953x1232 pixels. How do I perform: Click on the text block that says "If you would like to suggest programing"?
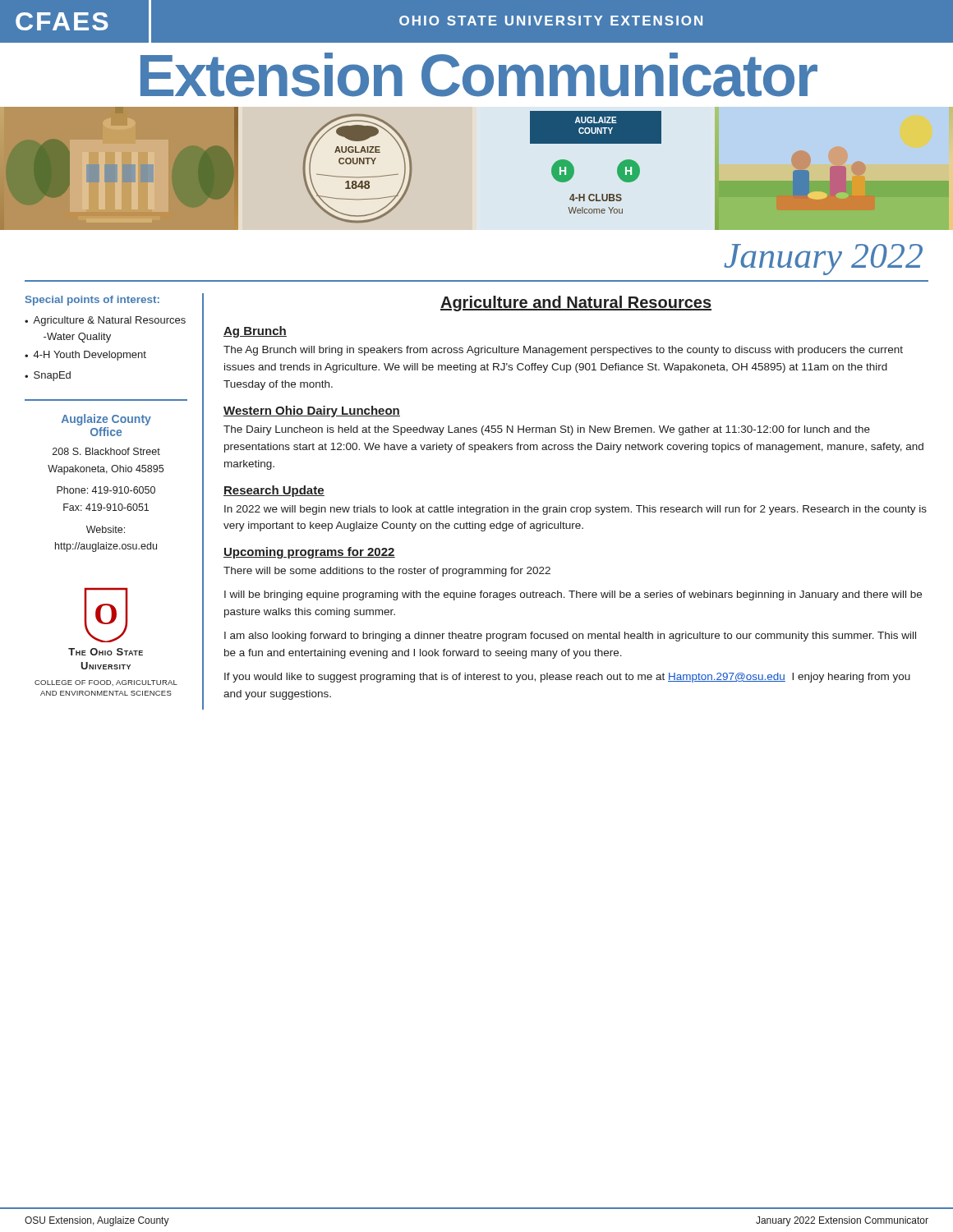pos(567,685)
